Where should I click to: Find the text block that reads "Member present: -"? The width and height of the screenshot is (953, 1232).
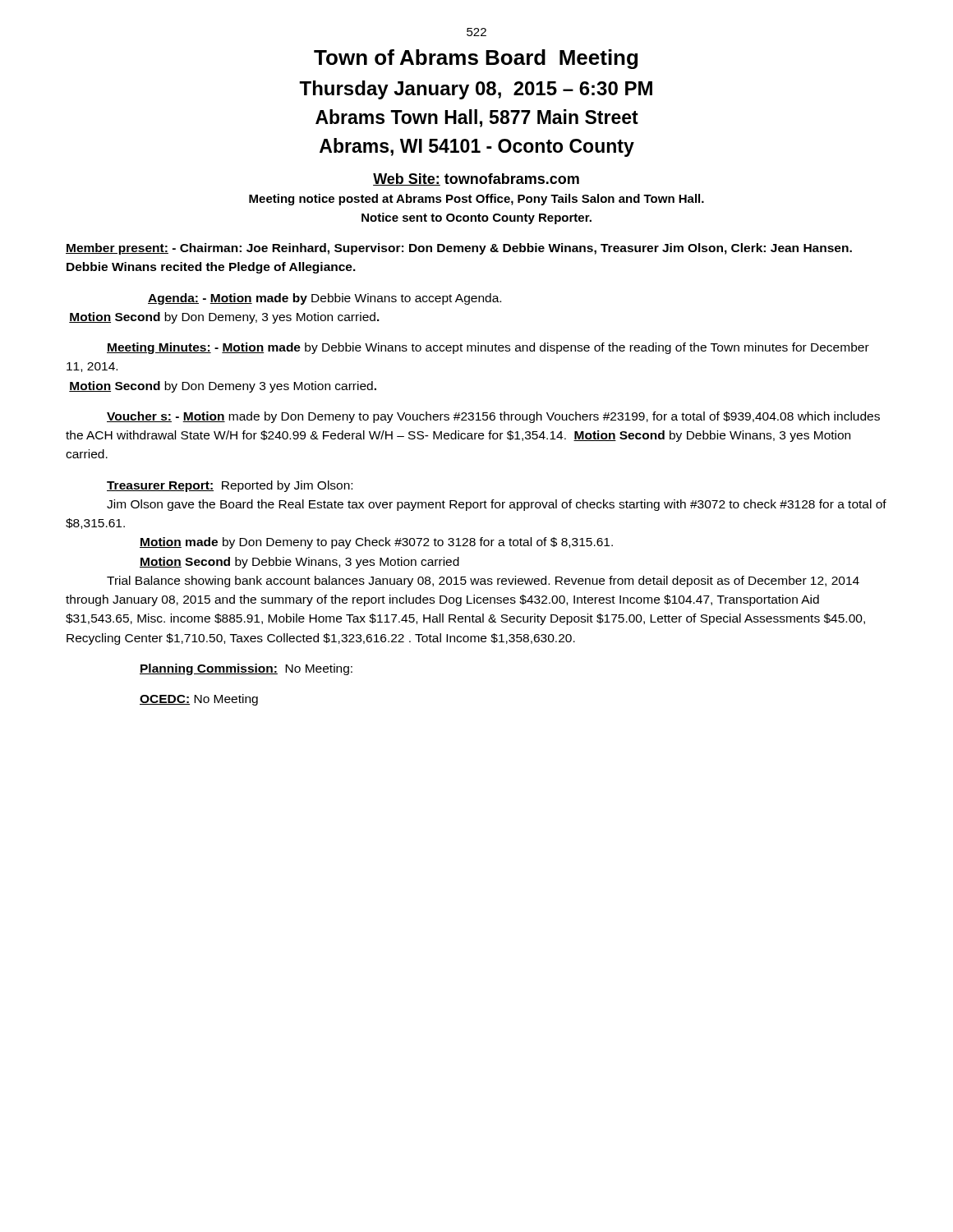[x=459, y=257]
